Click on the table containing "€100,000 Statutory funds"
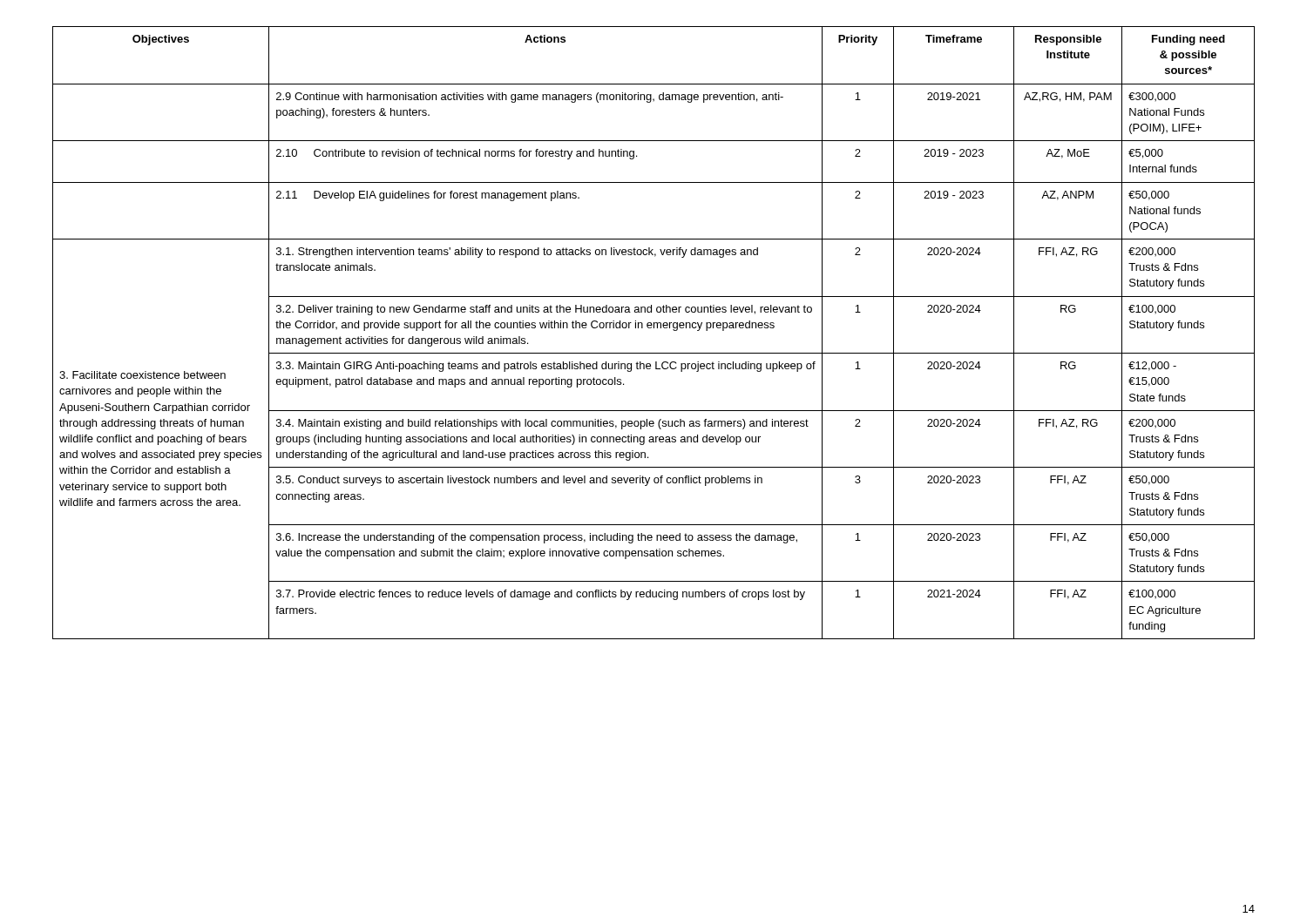 [654, 333]
